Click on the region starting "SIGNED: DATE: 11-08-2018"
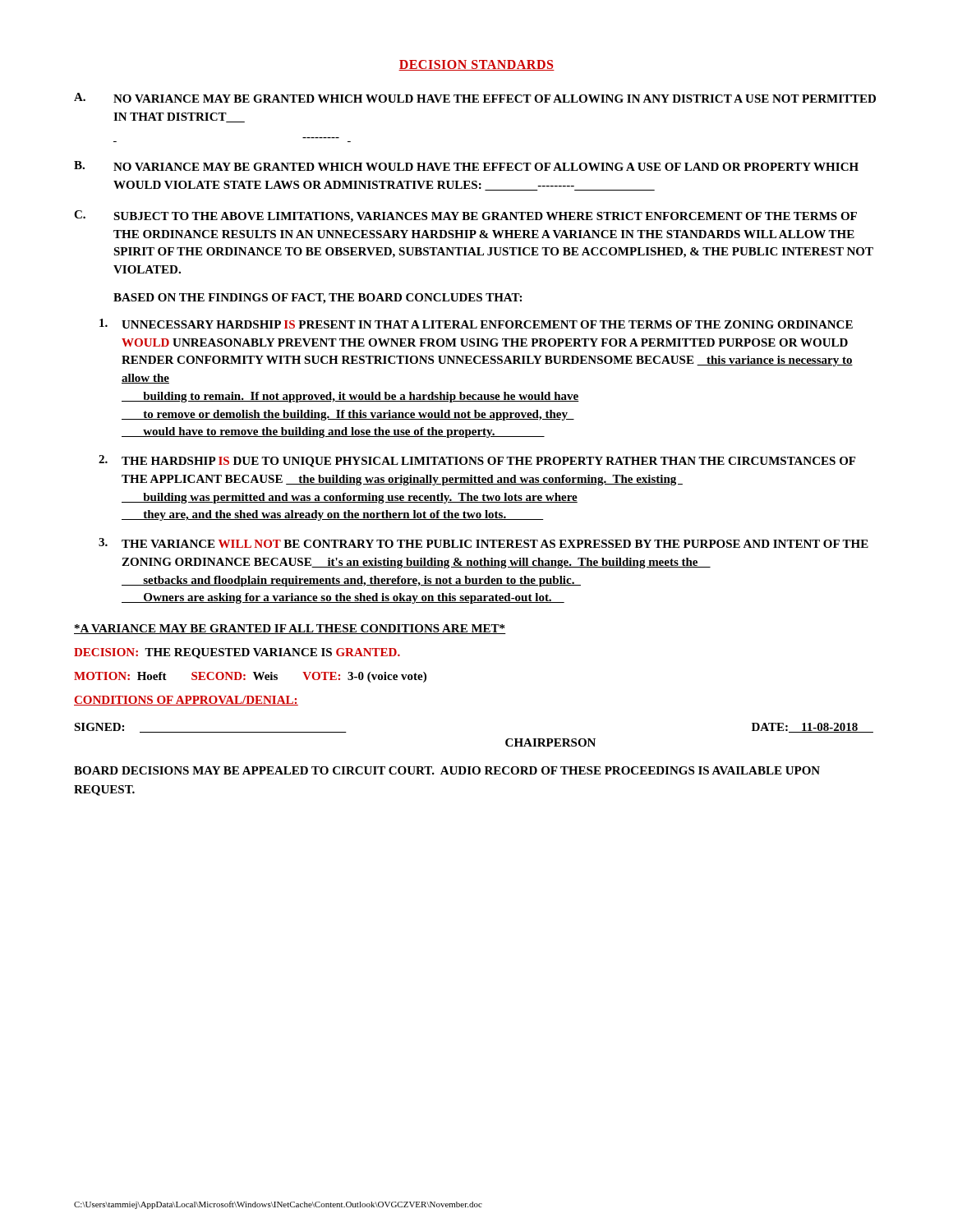 (x=100, y=727)
